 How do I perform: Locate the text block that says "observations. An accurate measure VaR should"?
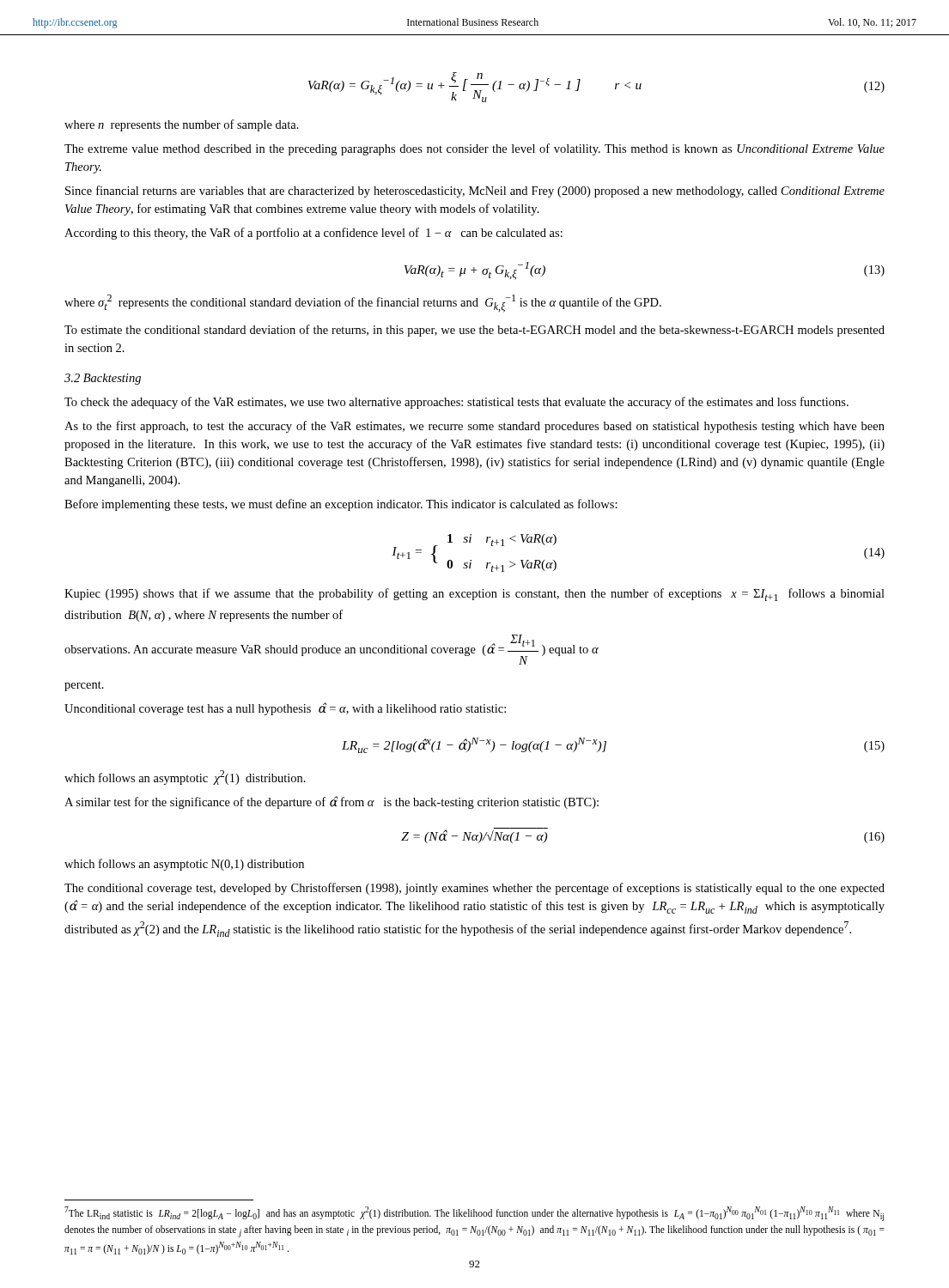(331, 650)
